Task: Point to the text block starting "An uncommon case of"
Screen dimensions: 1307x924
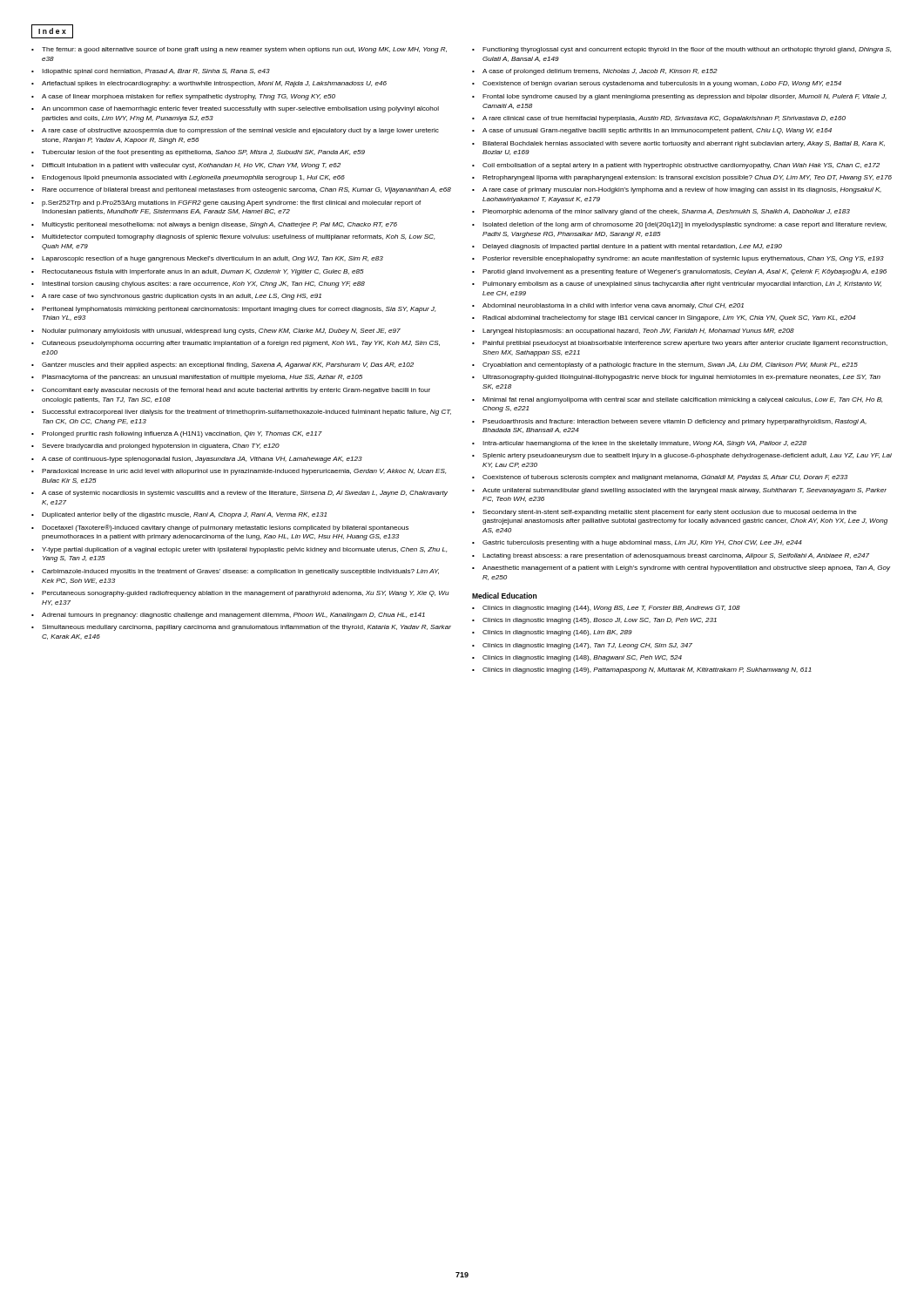Action: pyautogui.click(x=240, y=113)
